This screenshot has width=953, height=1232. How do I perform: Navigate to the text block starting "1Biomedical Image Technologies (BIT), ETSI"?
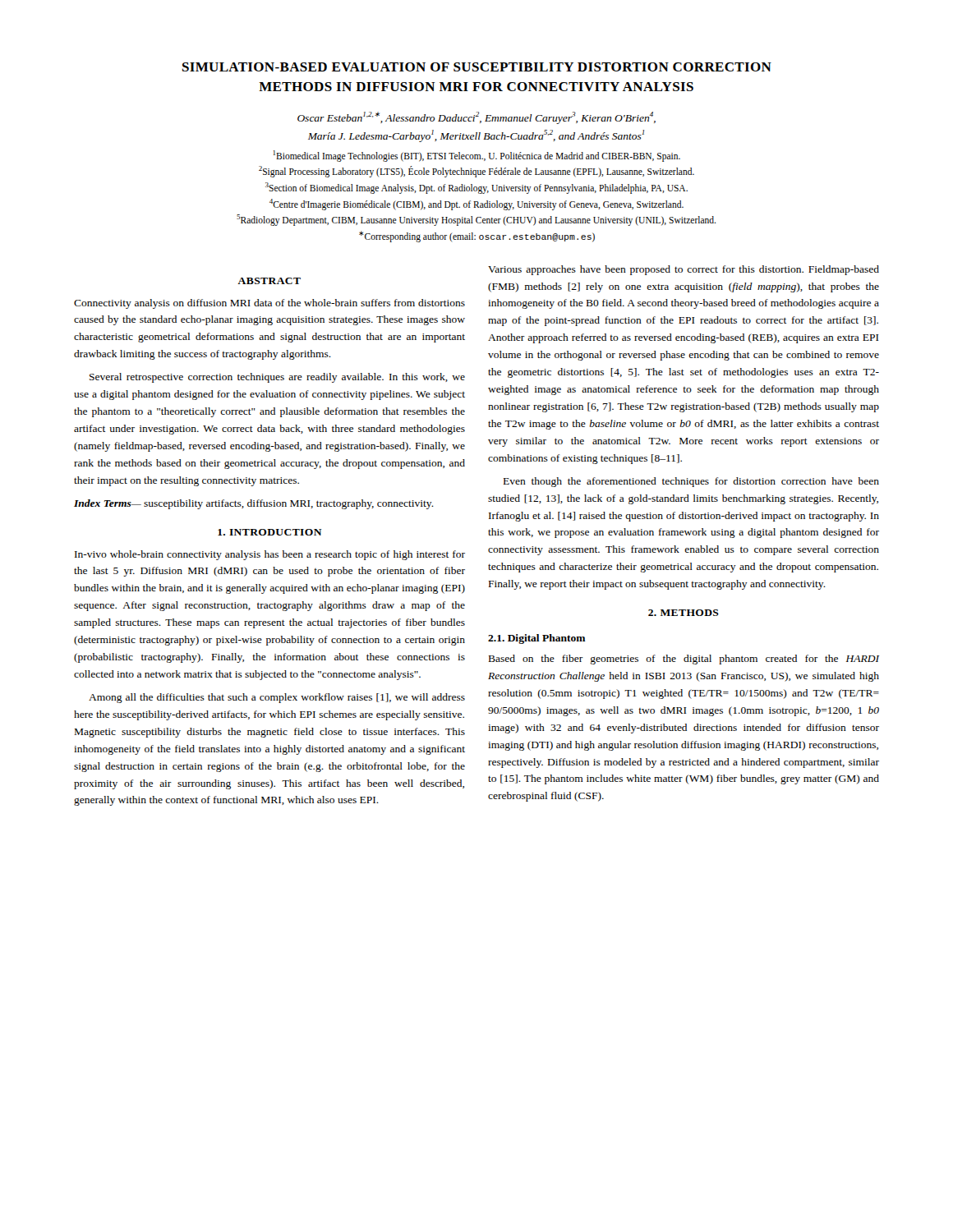(476, 195)
